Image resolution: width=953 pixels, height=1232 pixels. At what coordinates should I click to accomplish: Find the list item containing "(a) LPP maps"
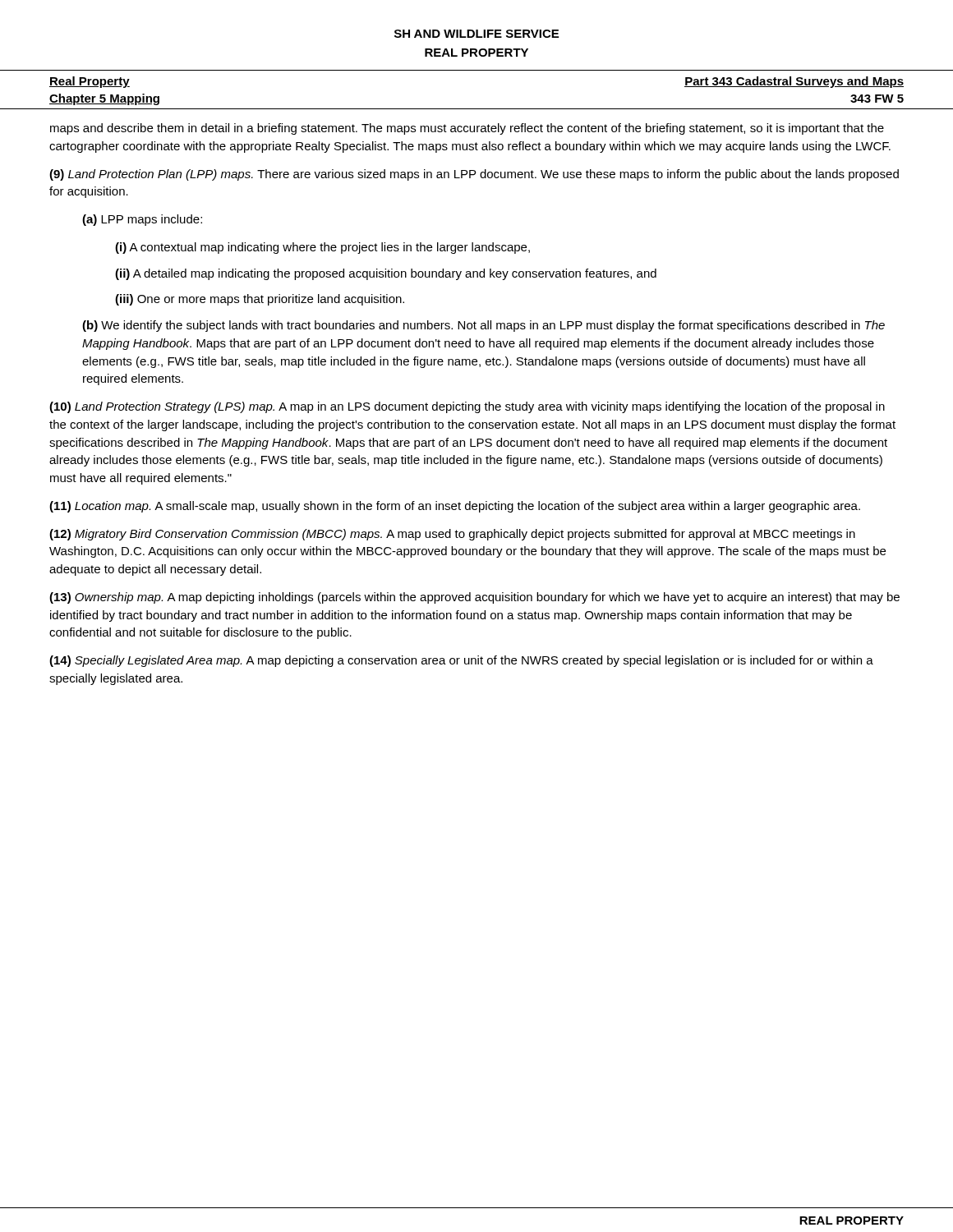[143, 219]
